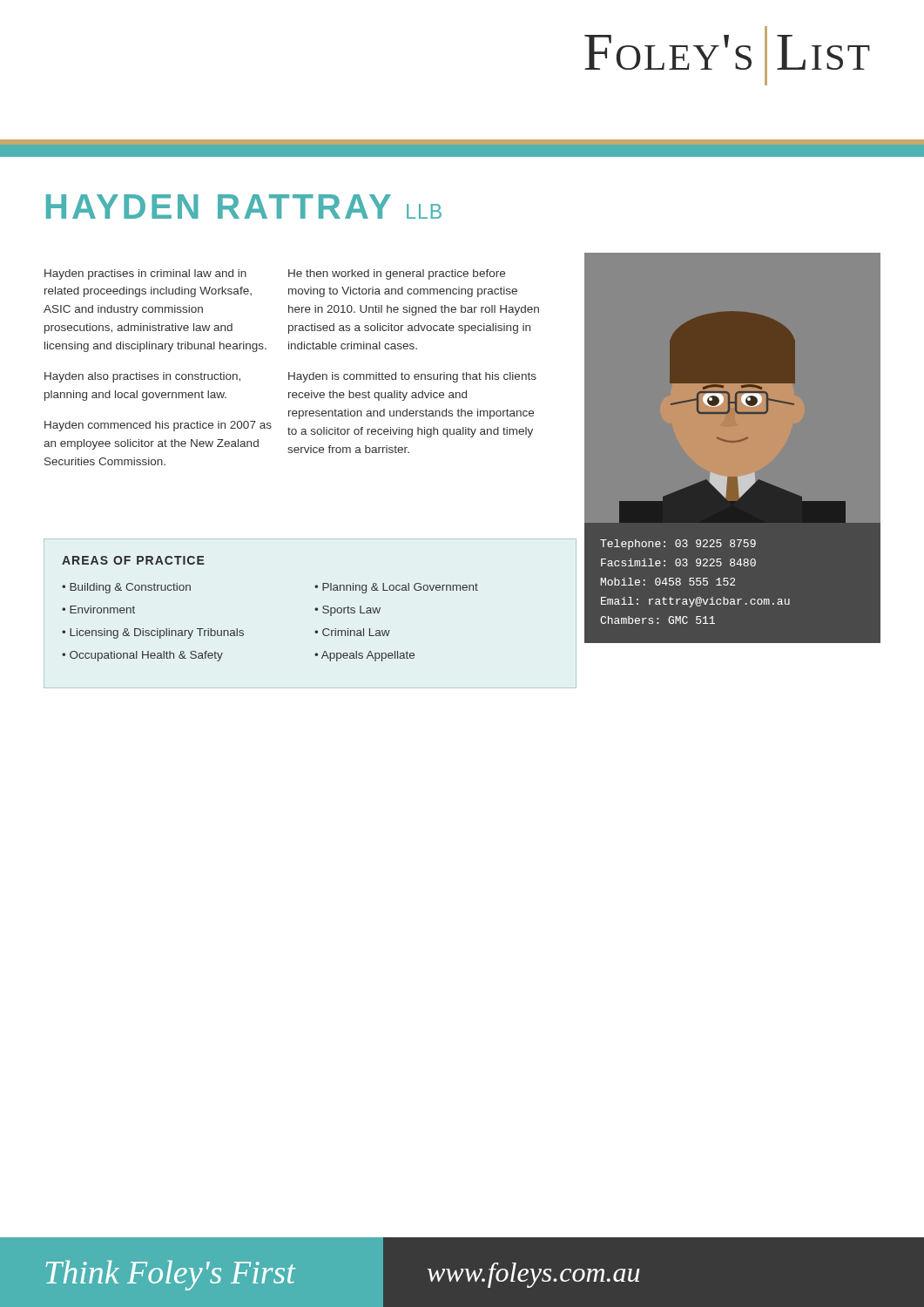Click the passage that begins "Telephone: 03 9225 8759"
Viewport: 924px width, 1307px height.
[x=732, y=583]
